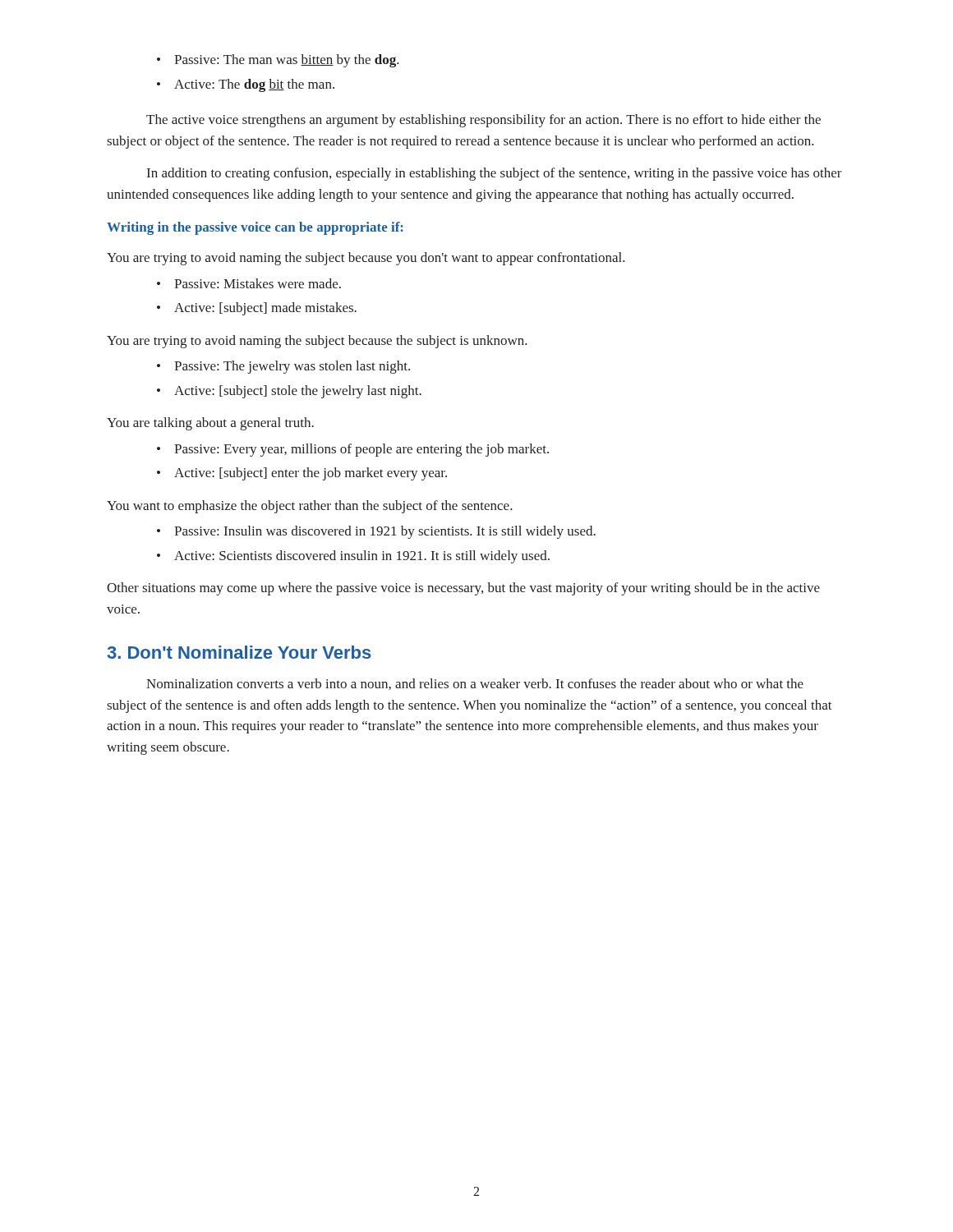Locate the text block containing "In addition to creating"
The width and height of the screenshot is (953, 1232).
(x=474, y=183)
